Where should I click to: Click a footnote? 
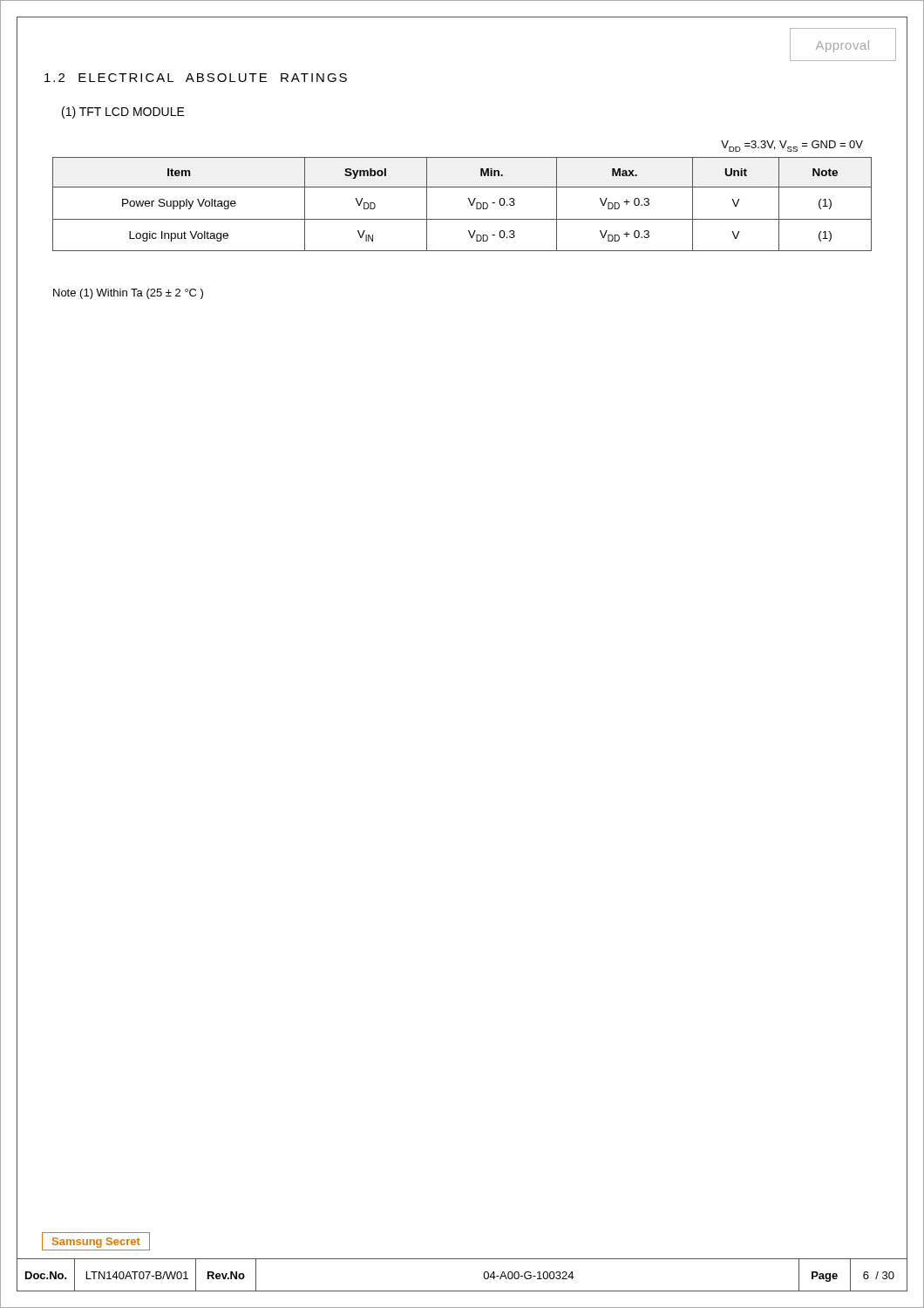pos(128,293)
